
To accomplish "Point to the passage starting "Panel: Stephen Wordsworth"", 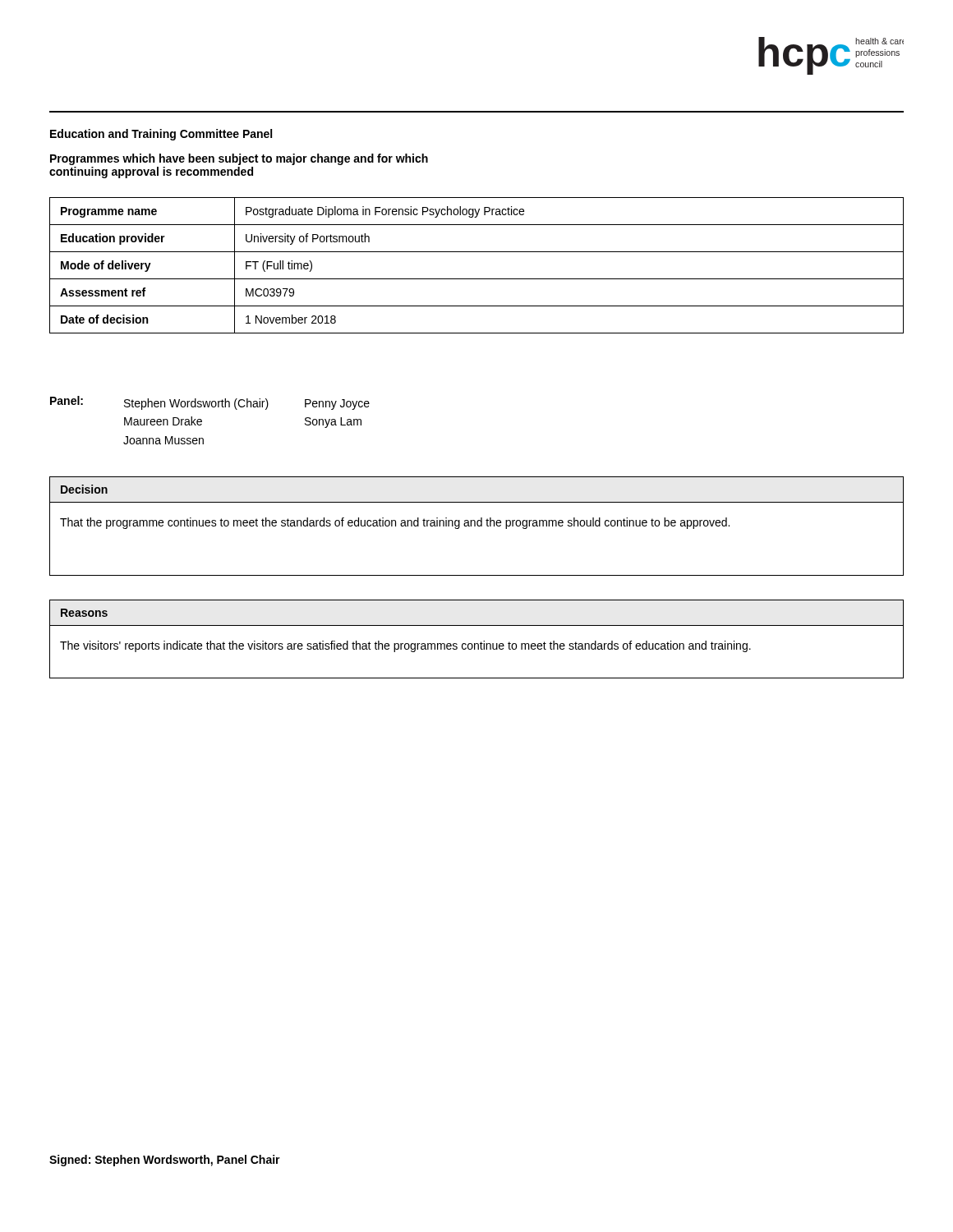I will pos(210,403).
